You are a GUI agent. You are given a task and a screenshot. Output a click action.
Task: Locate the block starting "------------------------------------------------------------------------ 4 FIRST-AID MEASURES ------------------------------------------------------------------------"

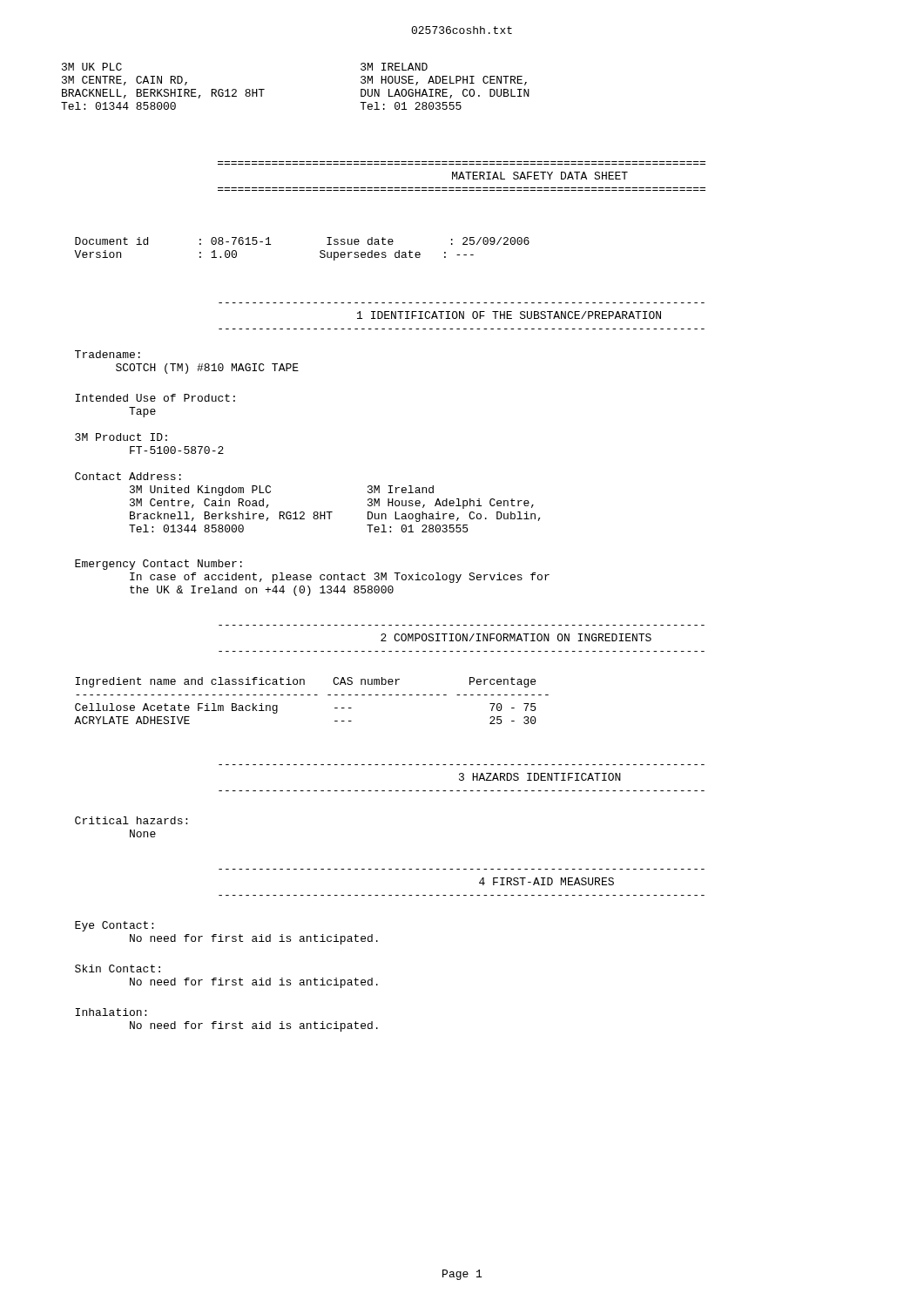click(546, 881)
